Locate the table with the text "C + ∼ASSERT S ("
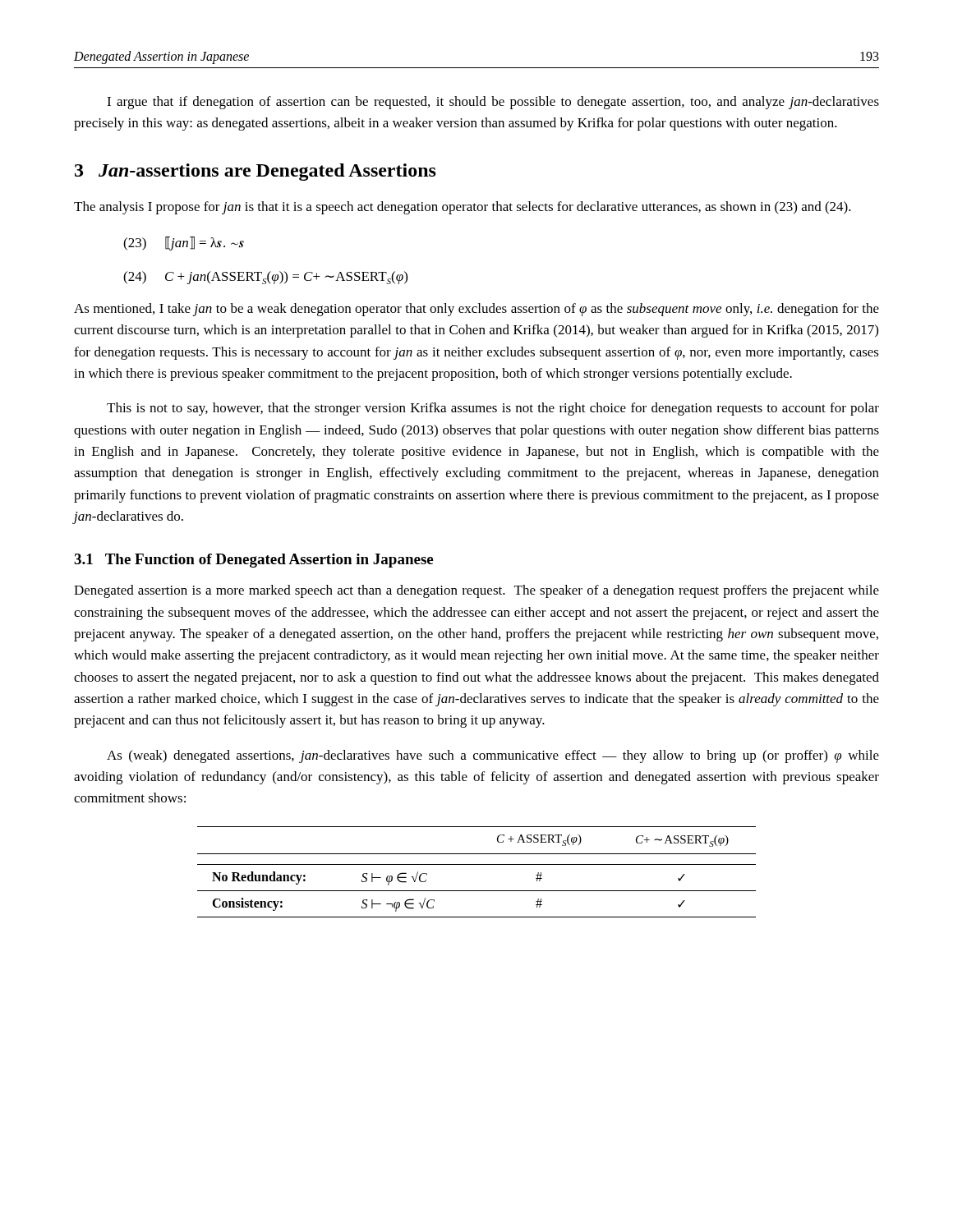 point(476,872)
